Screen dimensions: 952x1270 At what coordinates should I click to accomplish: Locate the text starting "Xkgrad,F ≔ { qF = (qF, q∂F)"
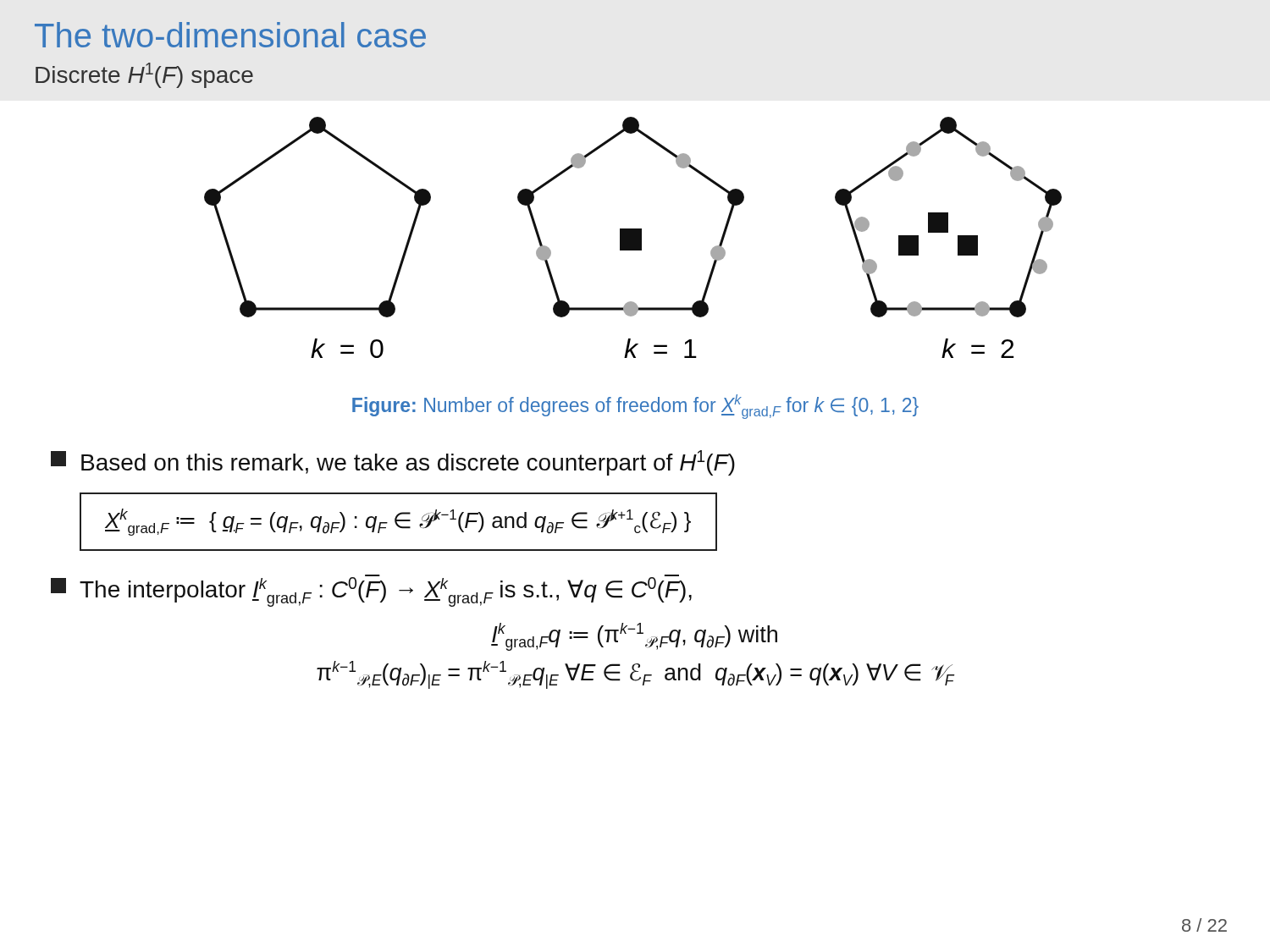(398, 522)
